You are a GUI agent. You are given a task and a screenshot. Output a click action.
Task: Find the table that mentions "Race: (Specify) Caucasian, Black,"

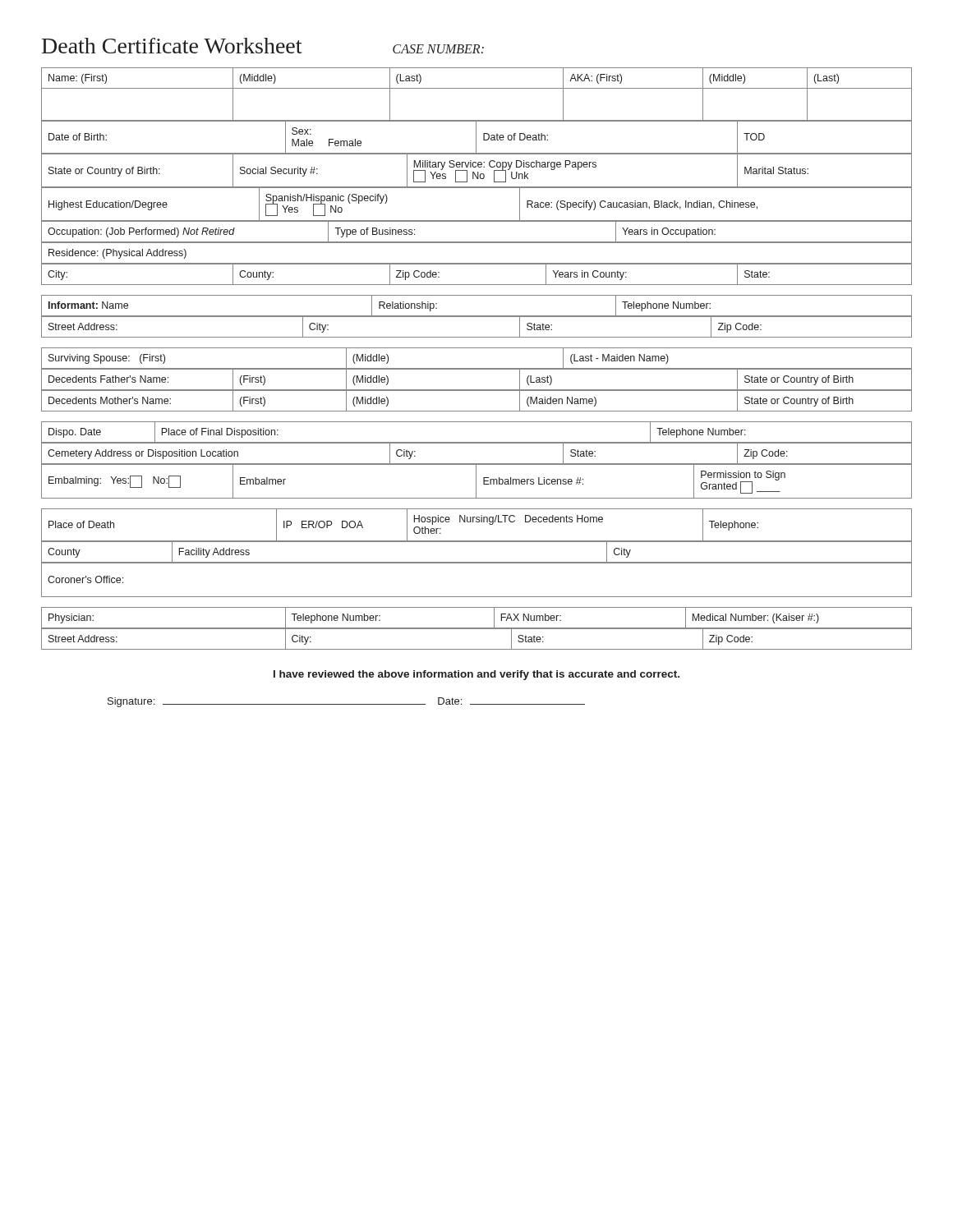476,204
